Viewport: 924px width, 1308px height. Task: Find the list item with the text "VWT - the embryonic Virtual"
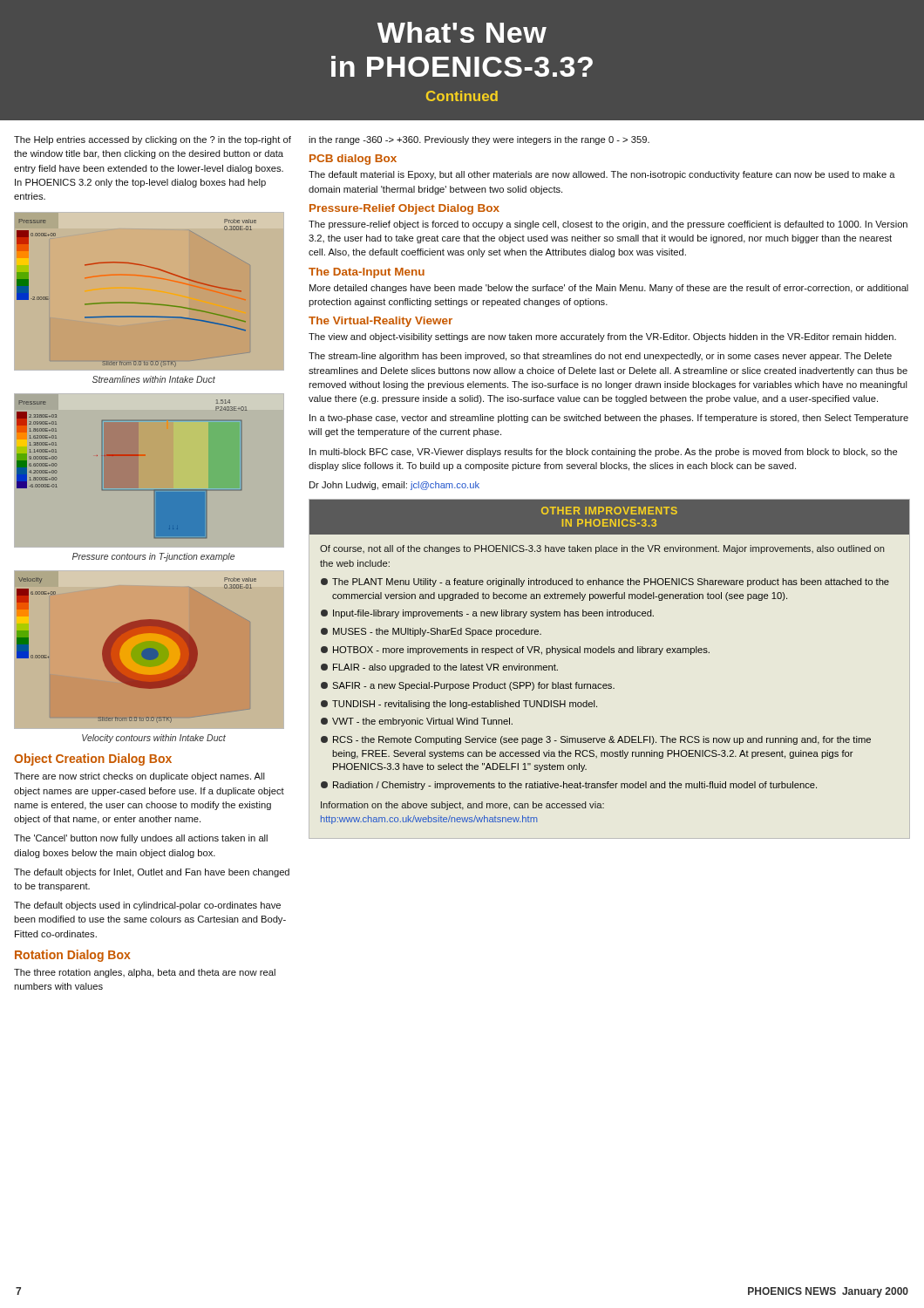click(x=417, y=722)
